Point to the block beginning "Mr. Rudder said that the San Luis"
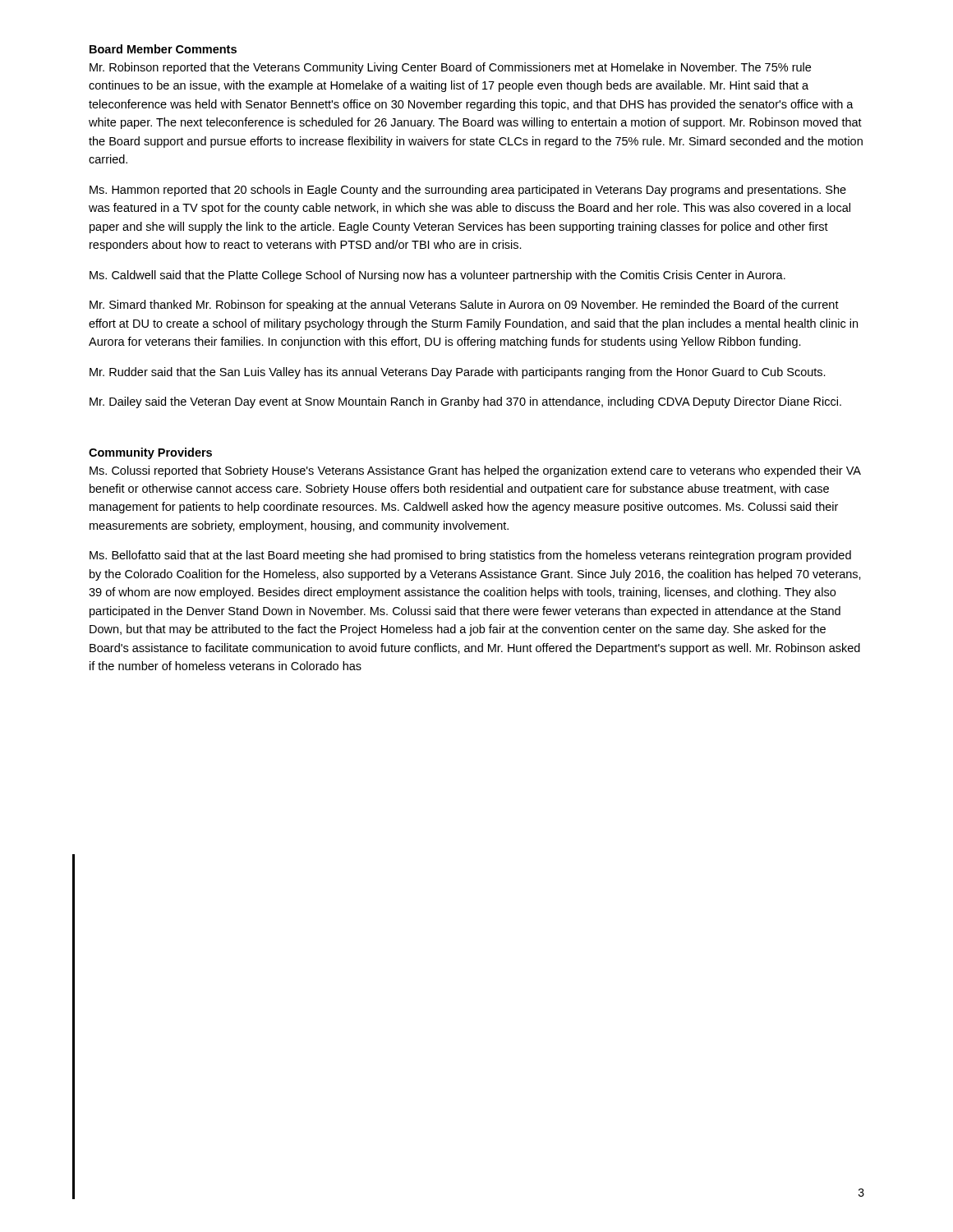The height and width of the screenshot is (1232, 953). pos(457,372)
